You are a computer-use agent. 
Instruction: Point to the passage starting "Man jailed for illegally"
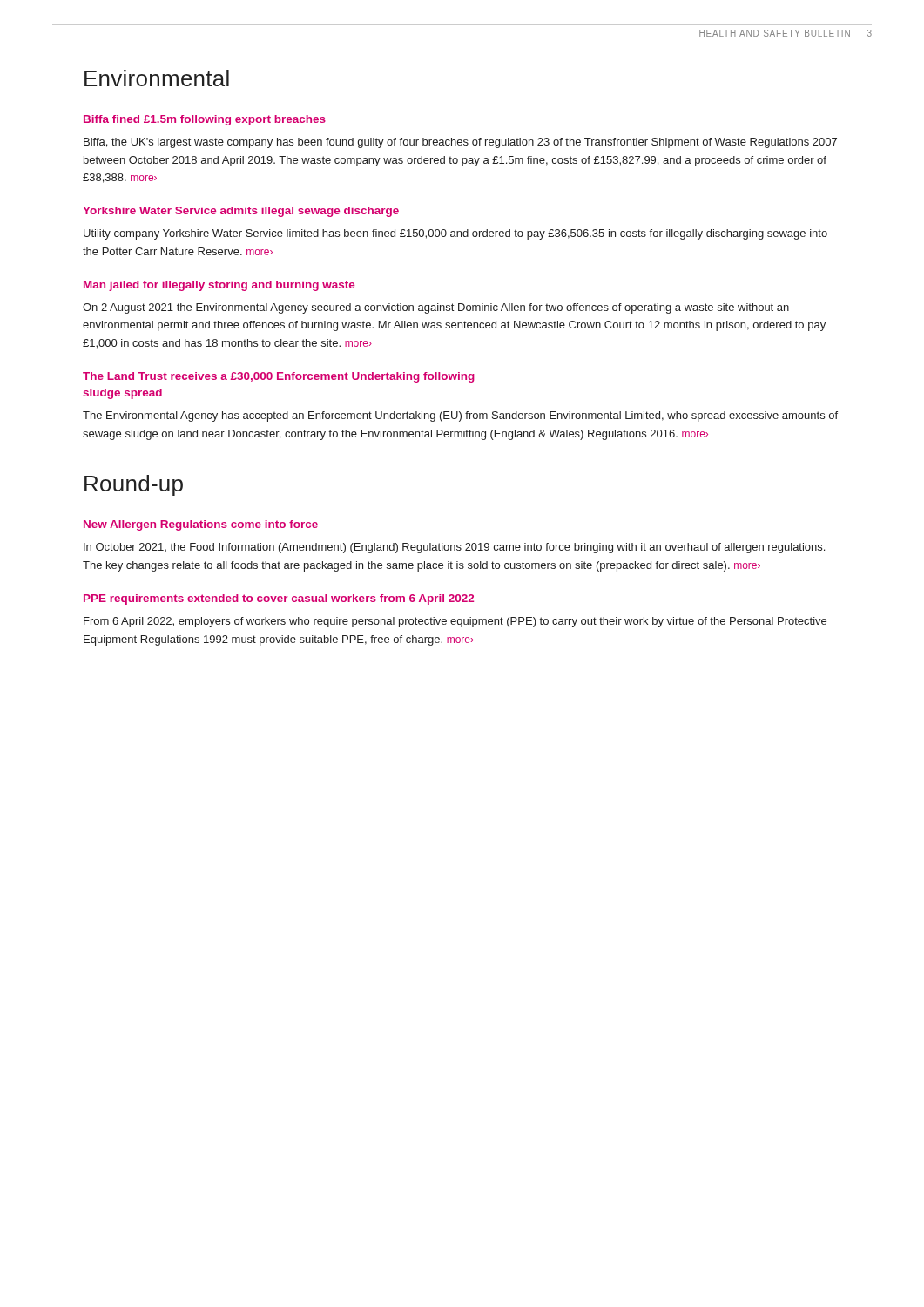click(x=219, y=284)
